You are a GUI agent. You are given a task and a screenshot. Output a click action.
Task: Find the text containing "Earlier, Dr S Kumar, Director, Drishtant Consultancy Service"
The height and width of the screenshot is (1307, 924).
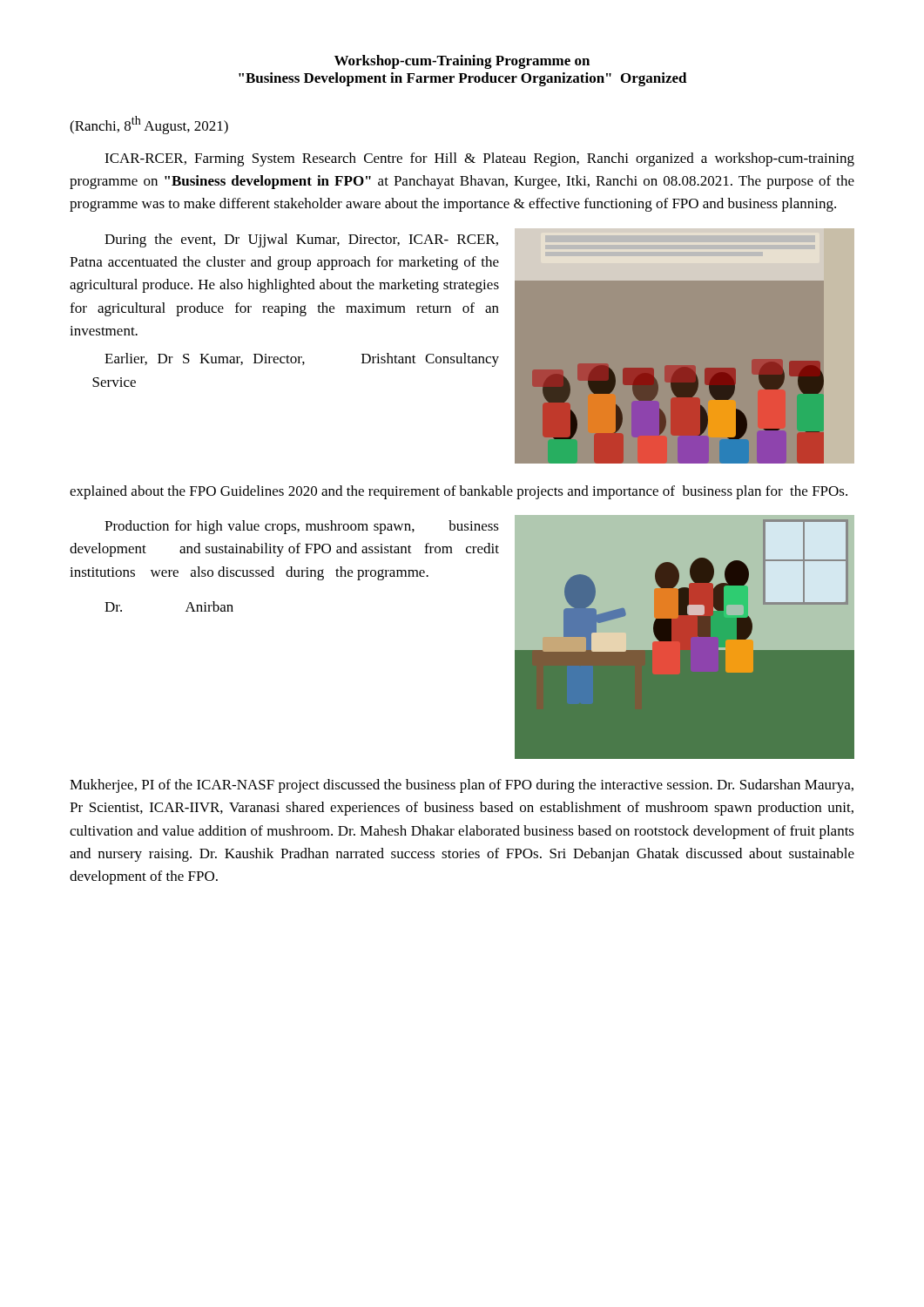[x=284, y=370]
